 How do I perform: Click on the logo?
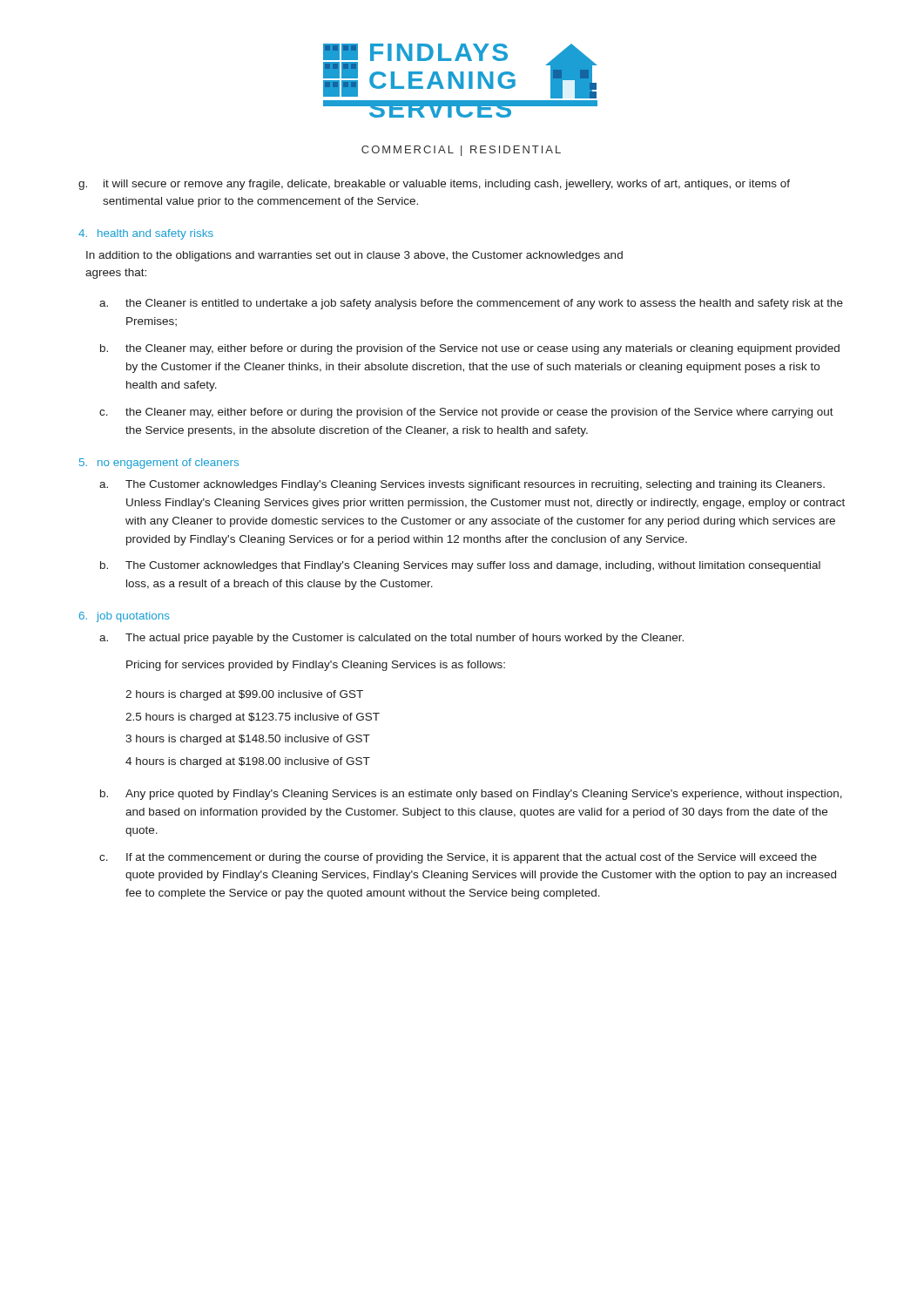pos(462,86)
